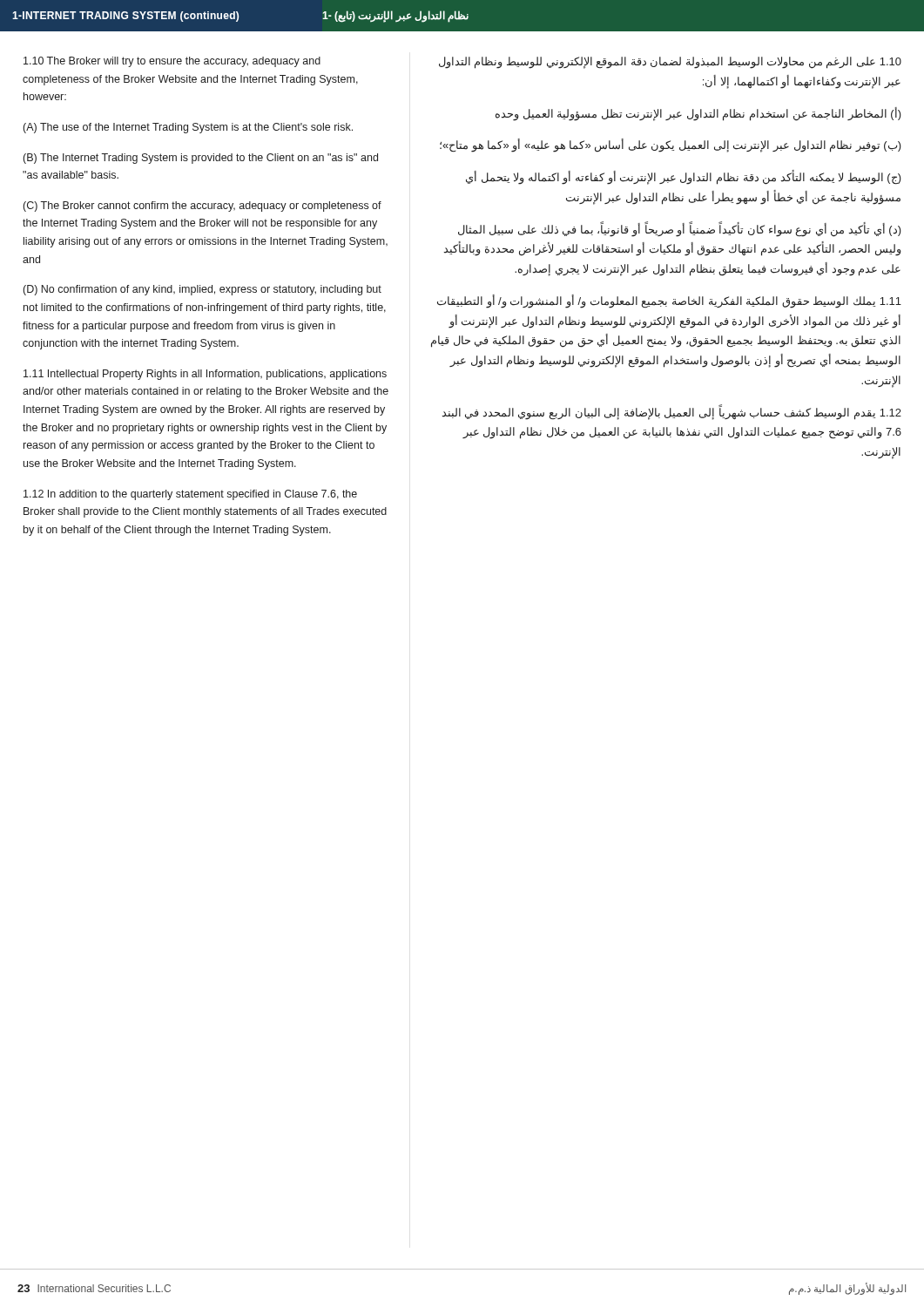
Task: Locate the text block containing "12 يقدم الوسيط"
Action: pyautogui.click(x=665, y=433)
